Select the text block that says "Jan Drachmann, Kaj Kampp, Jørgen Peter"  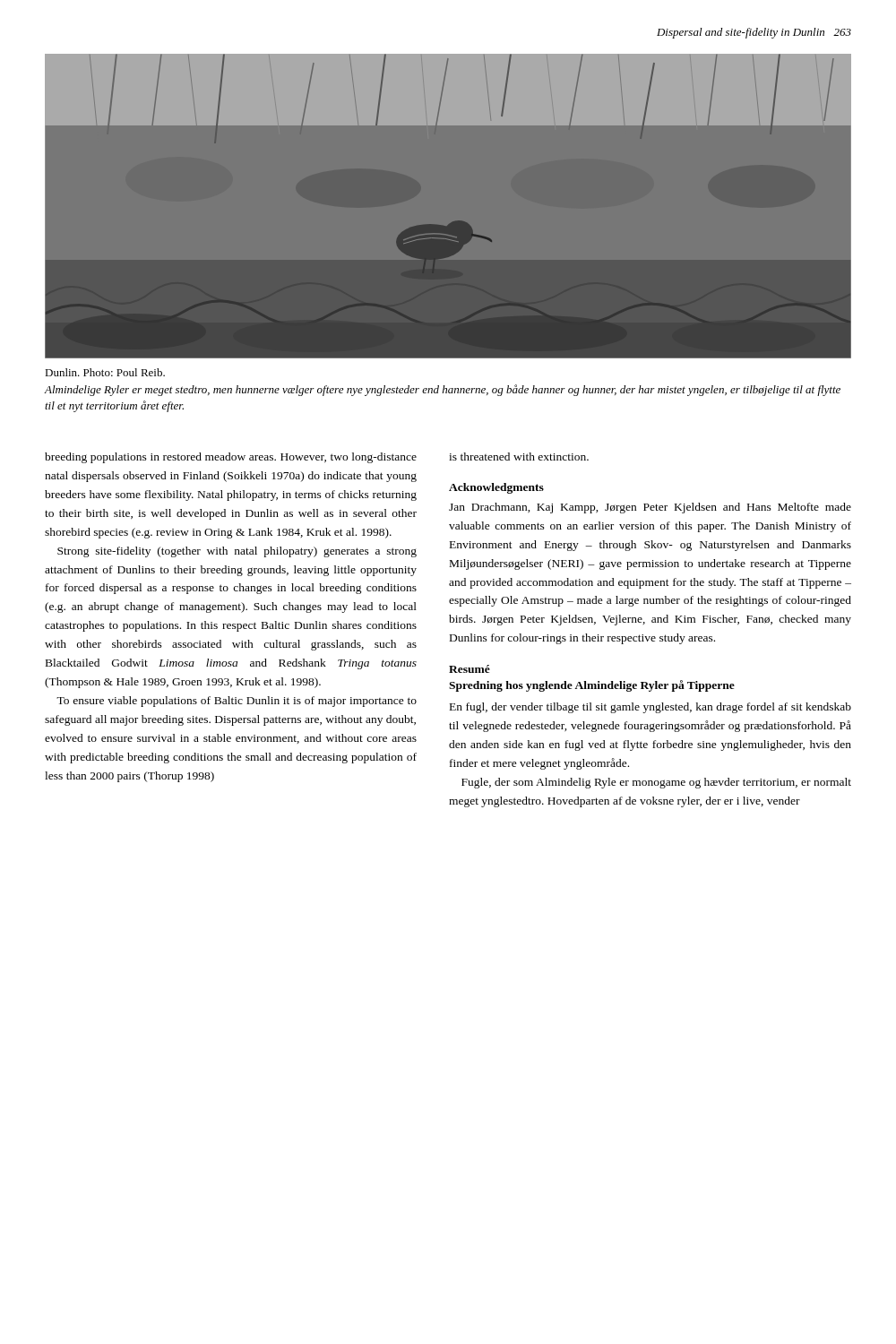pyautogui.click(x=650, y=573)
